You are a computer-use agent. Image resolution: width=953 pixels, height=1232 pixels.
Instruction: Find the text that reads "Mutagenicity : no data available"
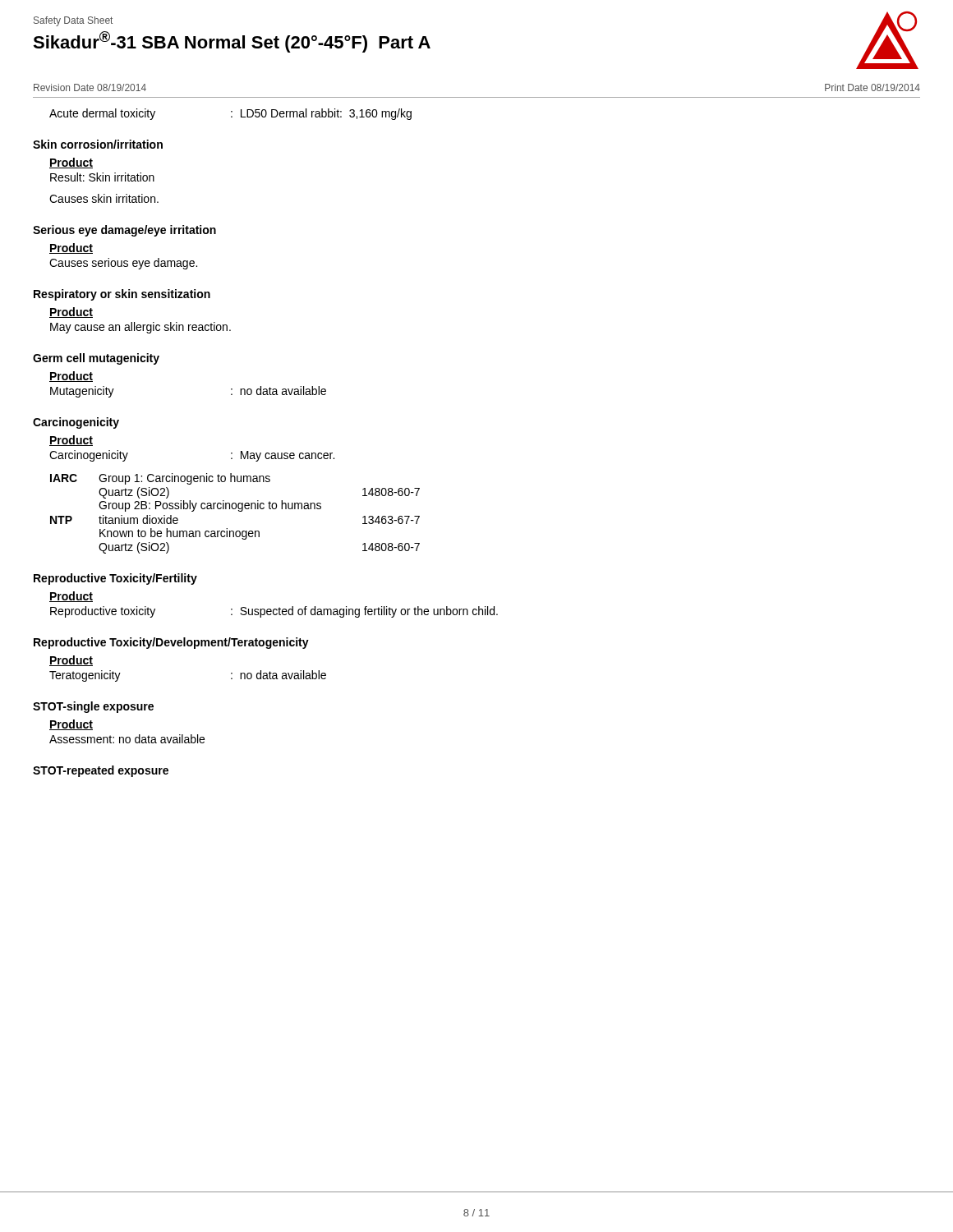point(84,391)
